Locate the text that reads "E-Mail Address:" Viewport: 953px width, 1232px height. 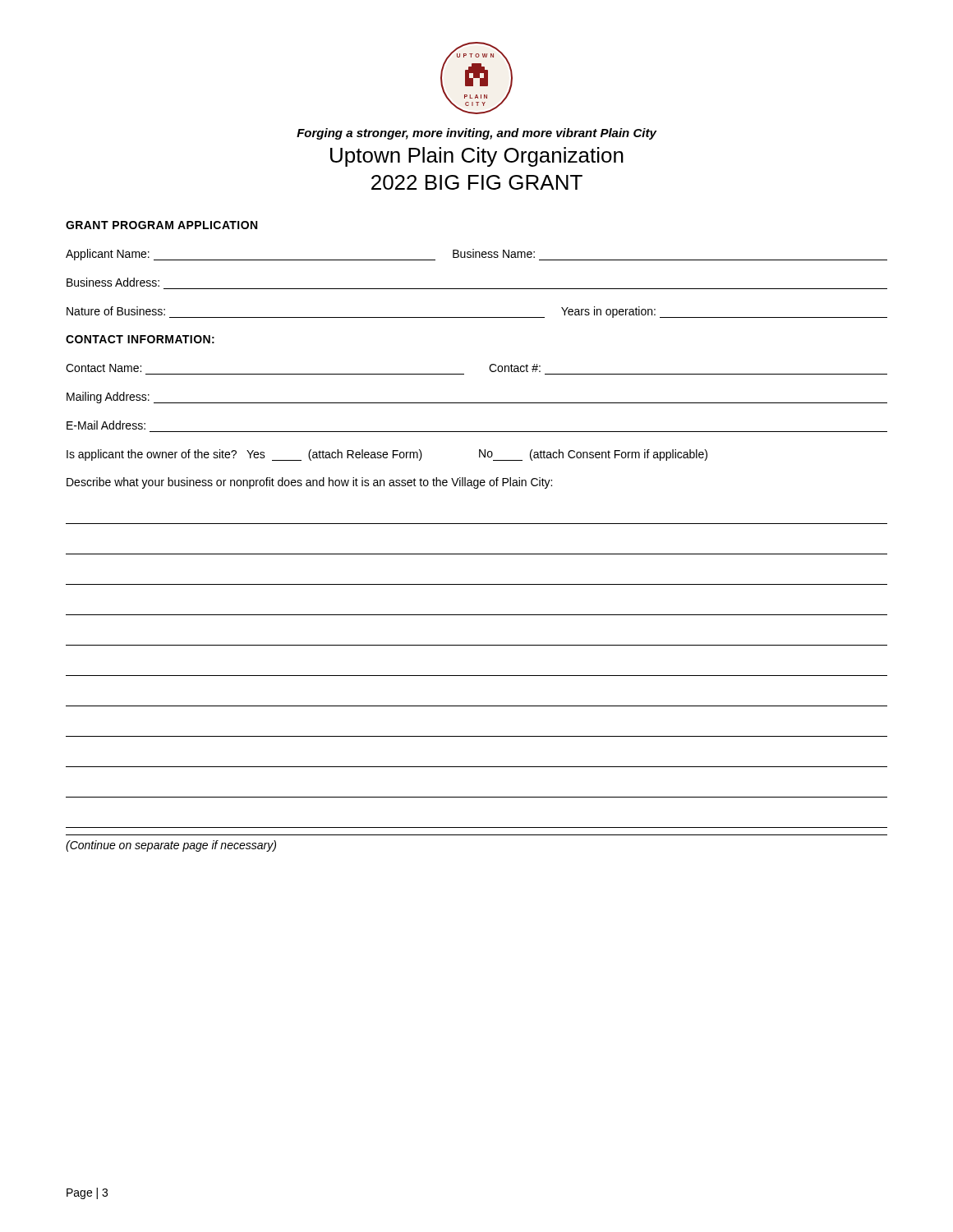pyautogui.click(x=476, y=425)
